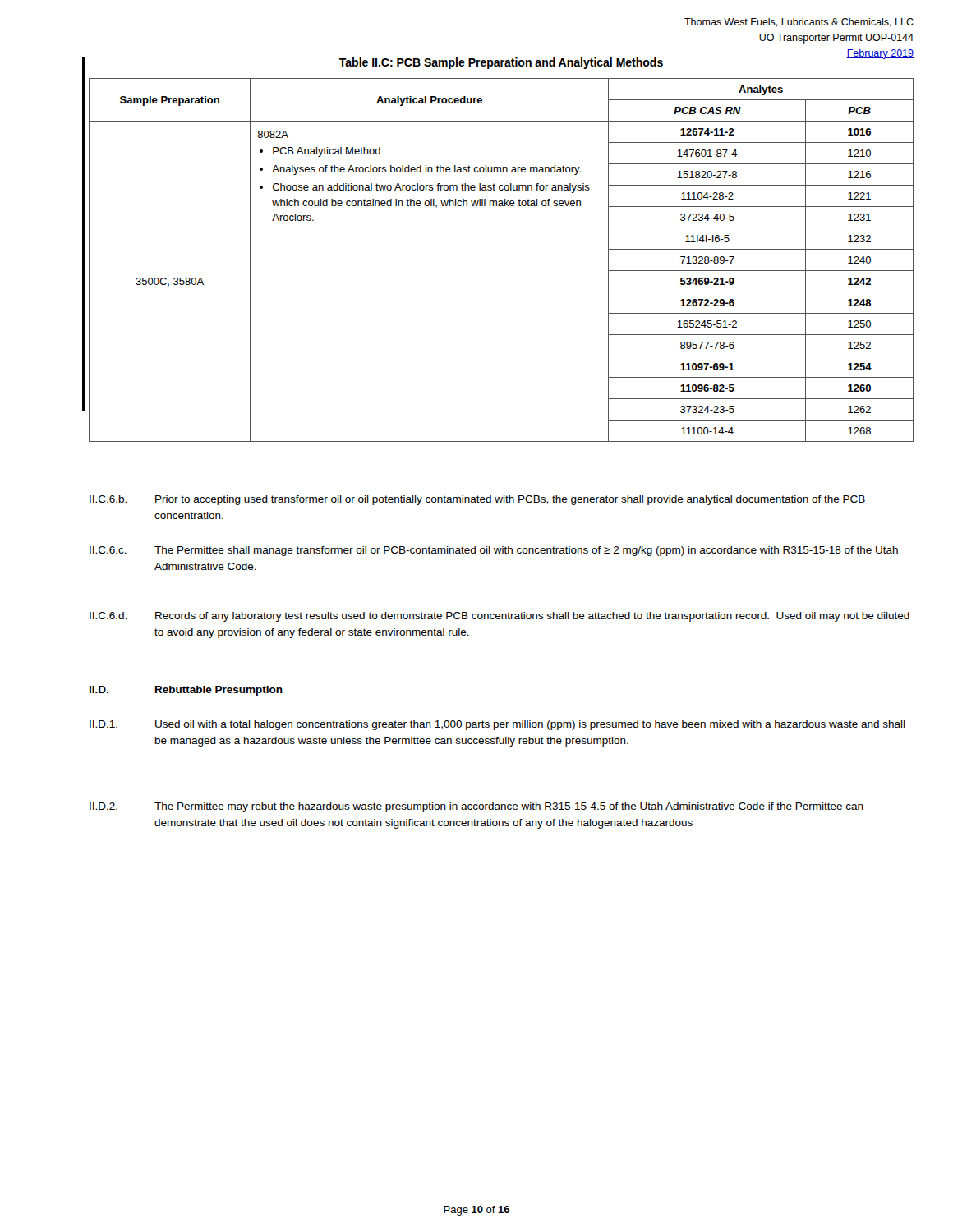Viewport: 953px width, 1232px height.
Task: Locate the text starting "II.C.6.c. The Permittee shall manage transformer oil or"
Action: pyautogui.click(x=501, y=559)
